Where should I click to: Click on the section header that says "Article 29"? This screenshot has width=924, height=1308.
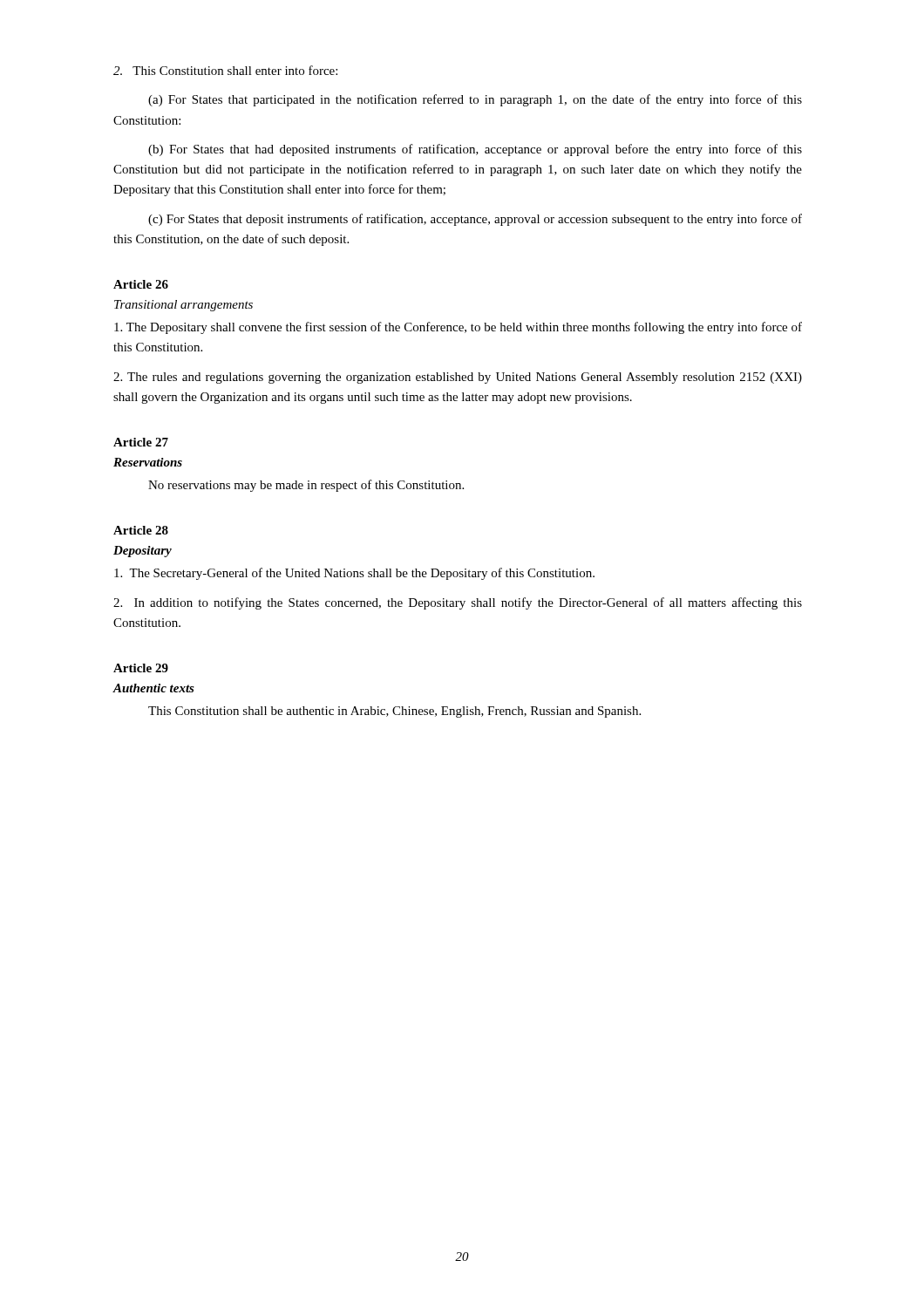(x=141, y=668)
